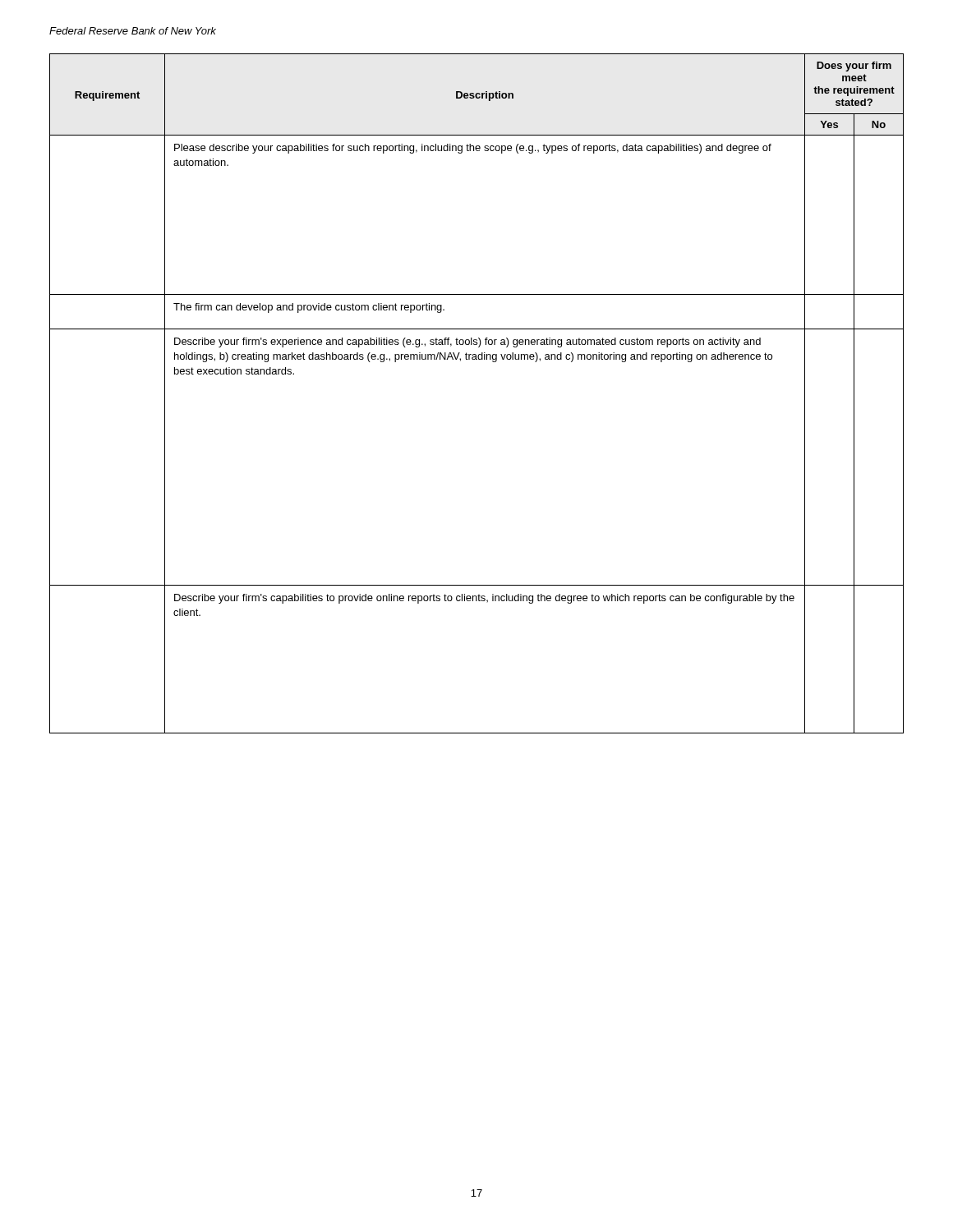The width and height of the screenshot is (953, 1232).
Task: Click on the table containing "Does your firm meet"
Action: click(476, 393)
